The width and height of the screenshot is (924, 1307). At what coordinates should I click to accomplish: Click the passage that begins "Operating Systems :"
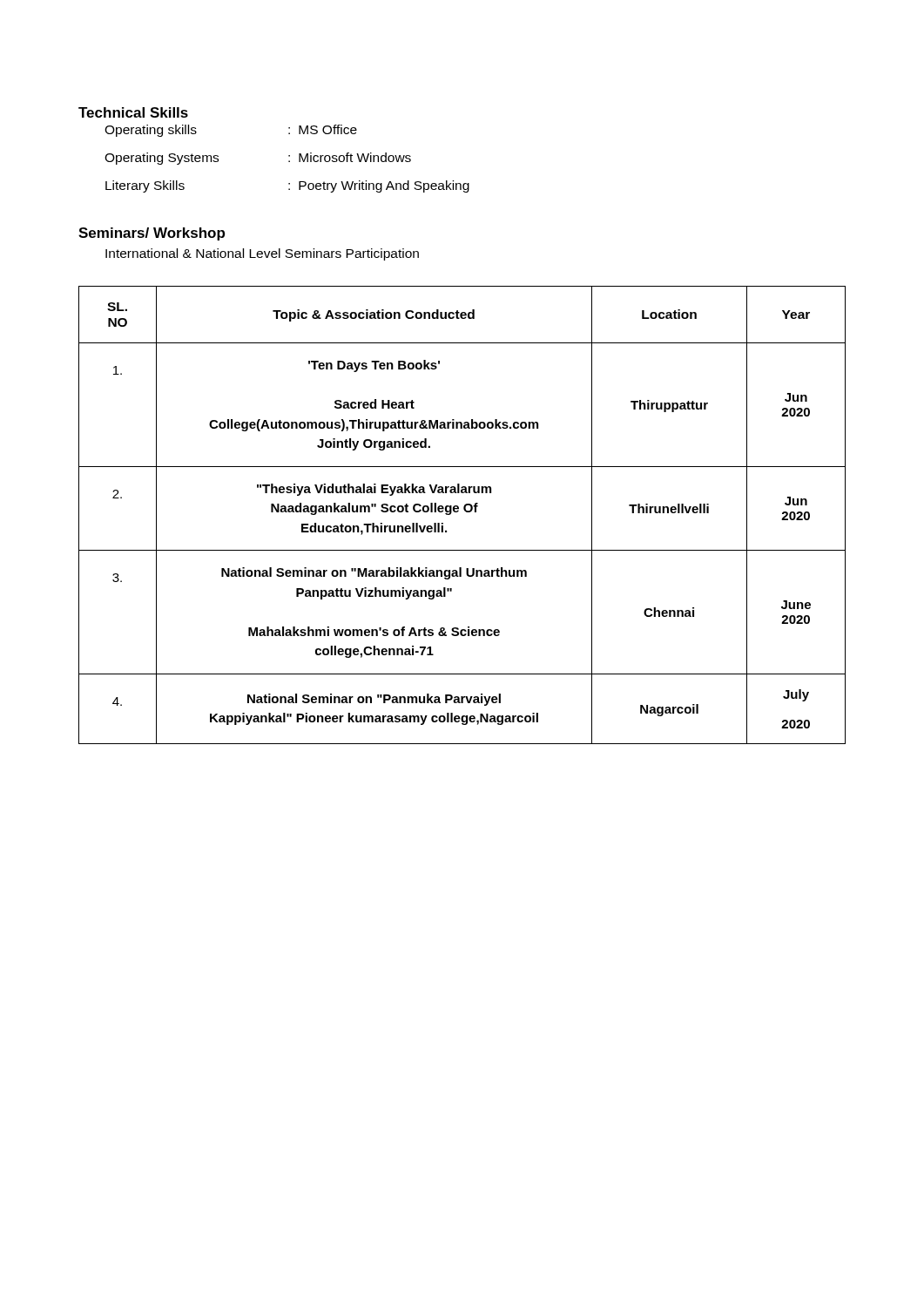[158, 158]
